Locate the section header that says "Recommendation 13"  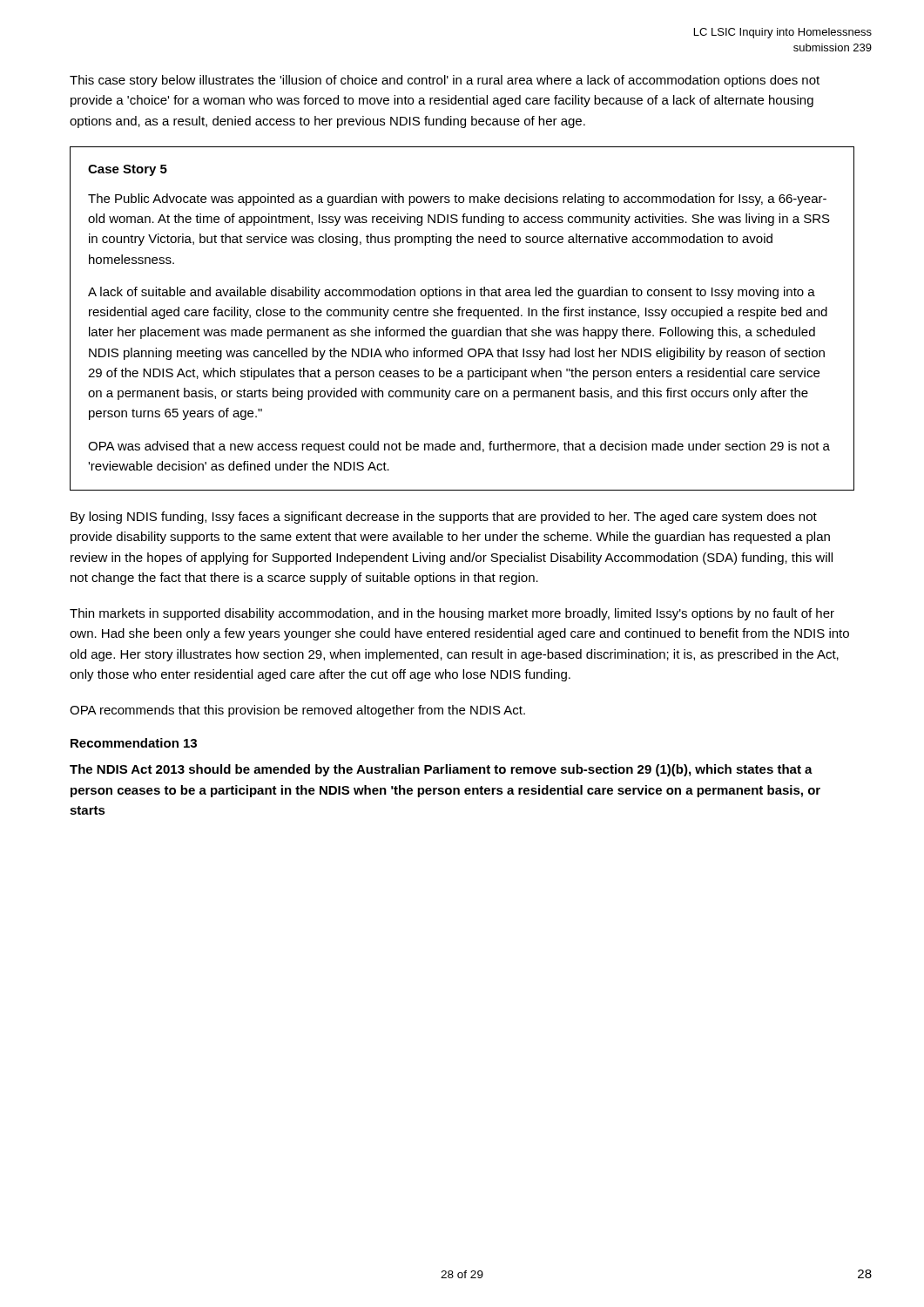pos(134,743)
